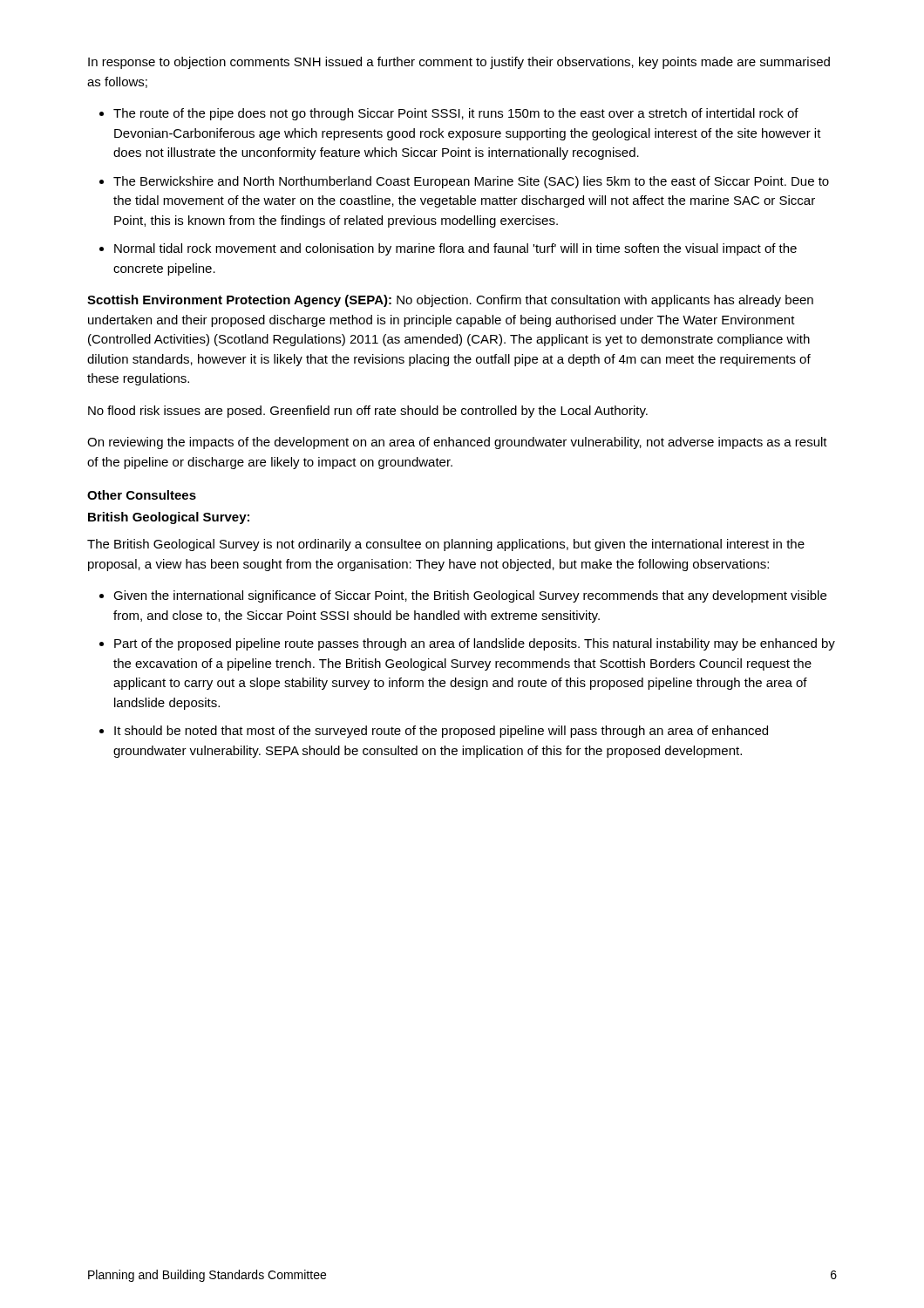Select the passage starting "In response to objection comments SNH issued"

click(462, 72)
